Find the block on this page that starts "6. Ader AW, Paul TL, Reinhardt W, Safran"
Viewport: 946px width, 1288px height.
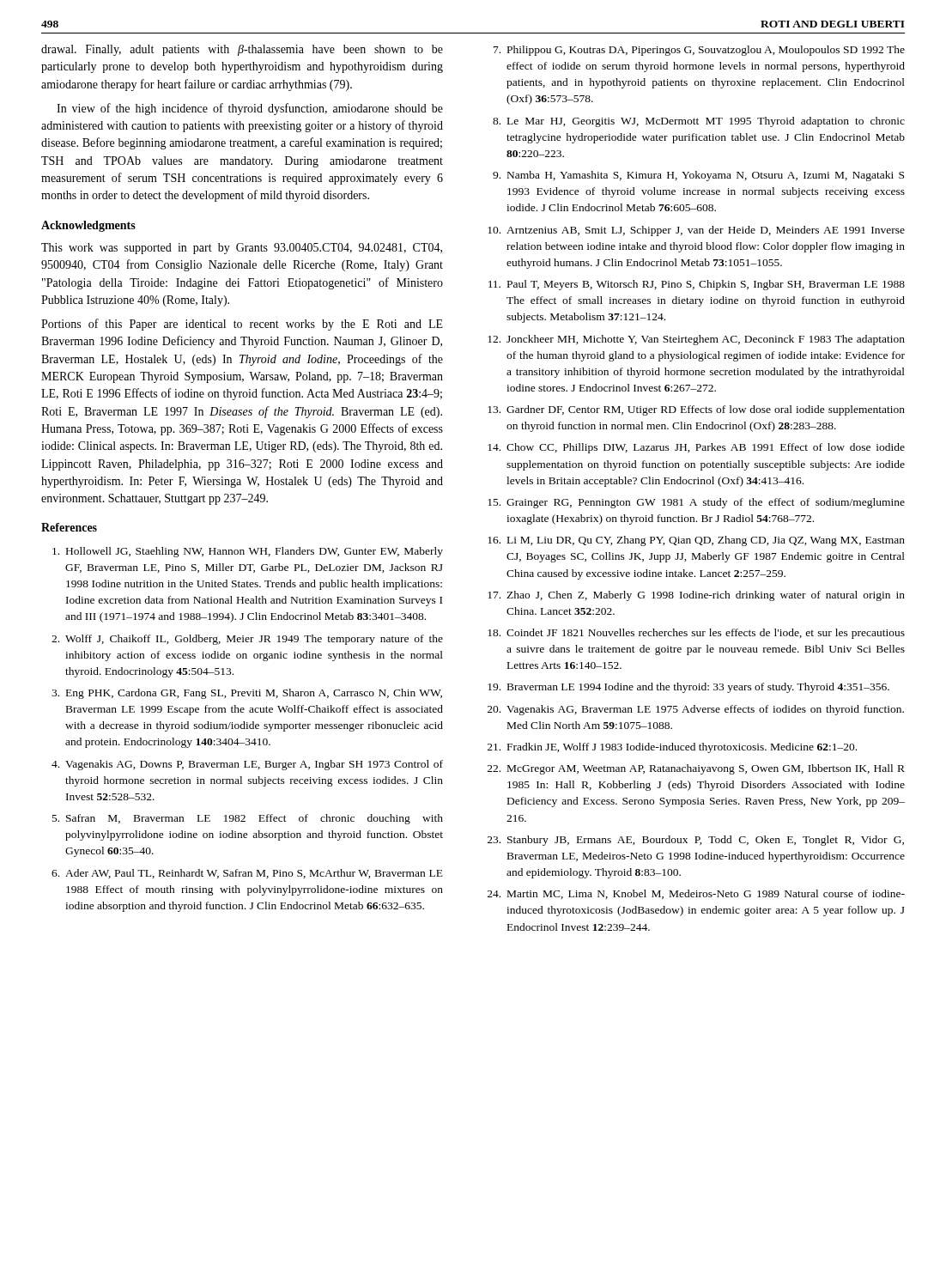242,889
